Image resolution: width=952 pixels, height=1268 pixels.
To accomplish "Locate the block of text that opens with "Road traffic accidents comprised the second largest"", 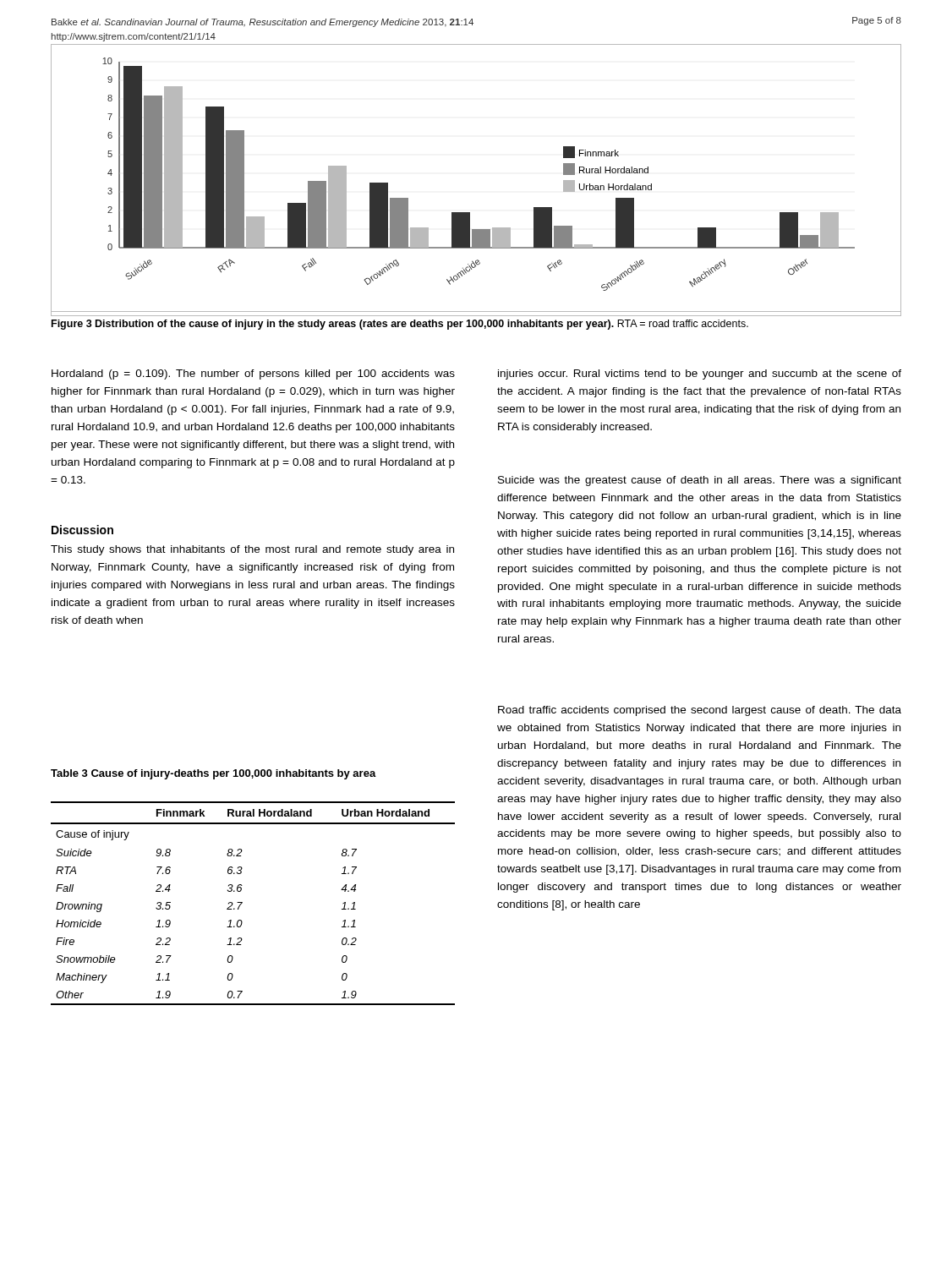I will [x=699, y=807].
